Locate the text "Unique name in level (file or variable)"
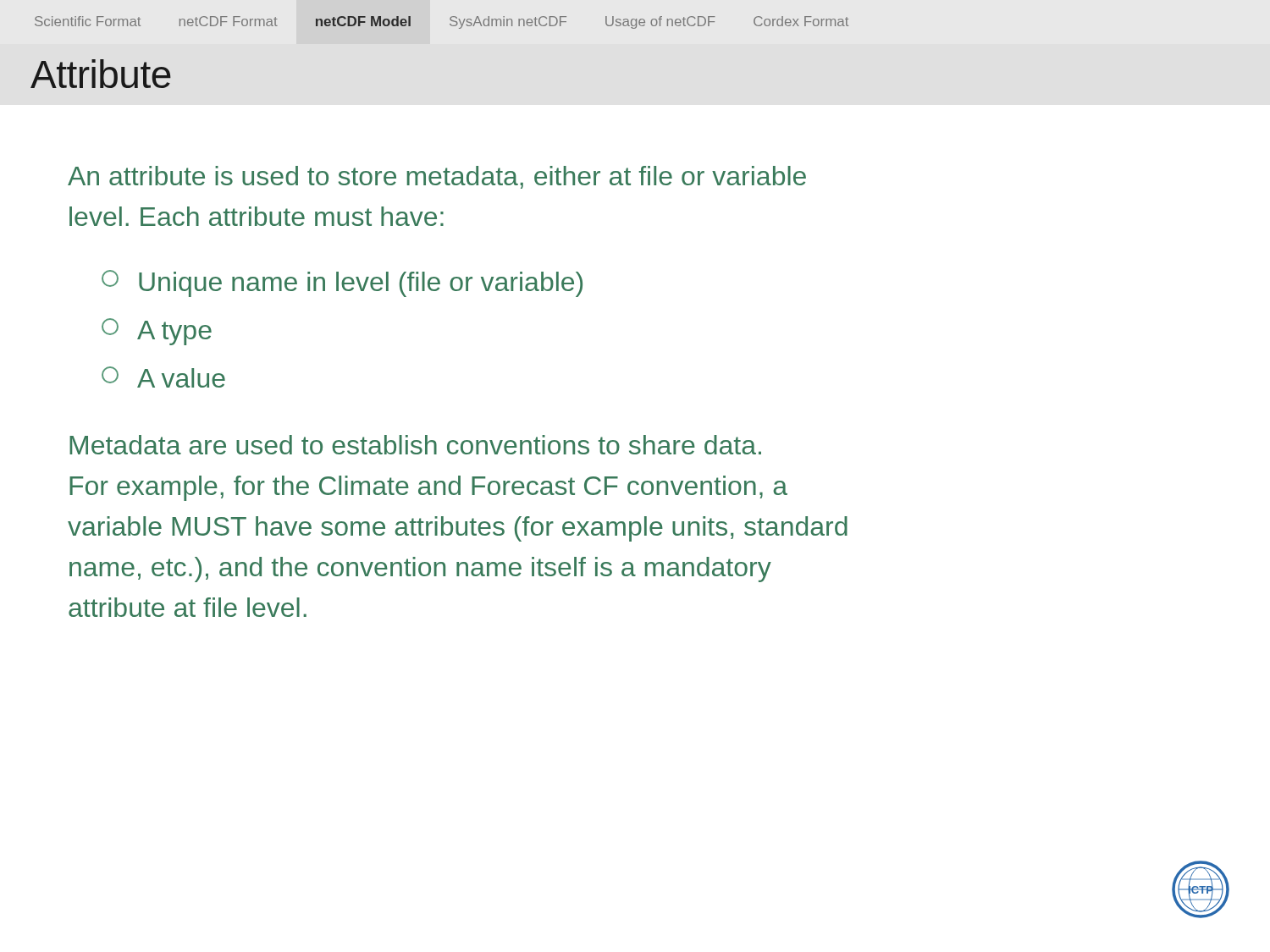The height and width of the screenshot is (952, 1270). tap(342, 283)
